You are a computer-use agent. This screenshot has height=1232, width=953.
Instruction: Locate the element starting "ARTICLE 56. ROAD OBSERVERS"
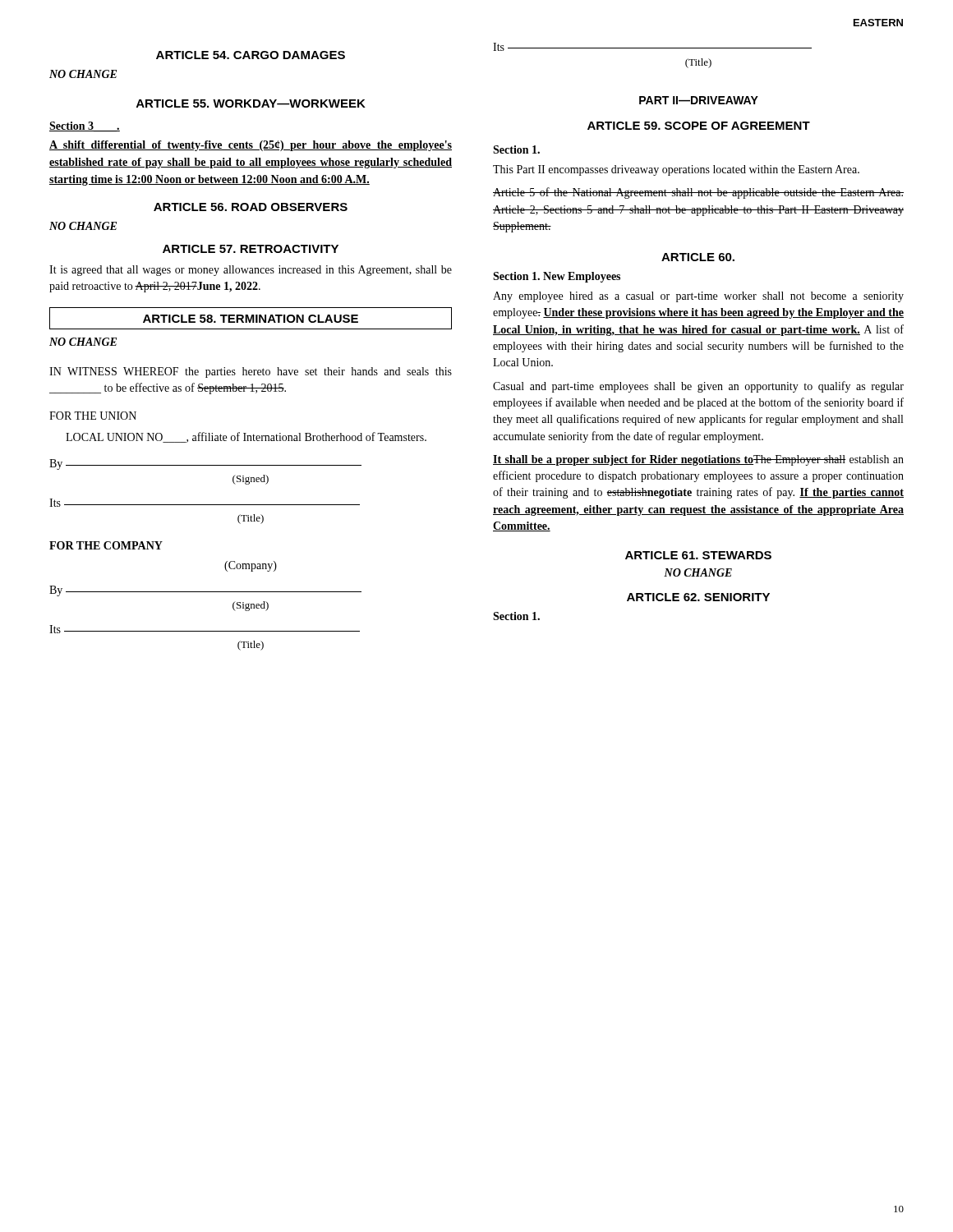coord(251,207)
